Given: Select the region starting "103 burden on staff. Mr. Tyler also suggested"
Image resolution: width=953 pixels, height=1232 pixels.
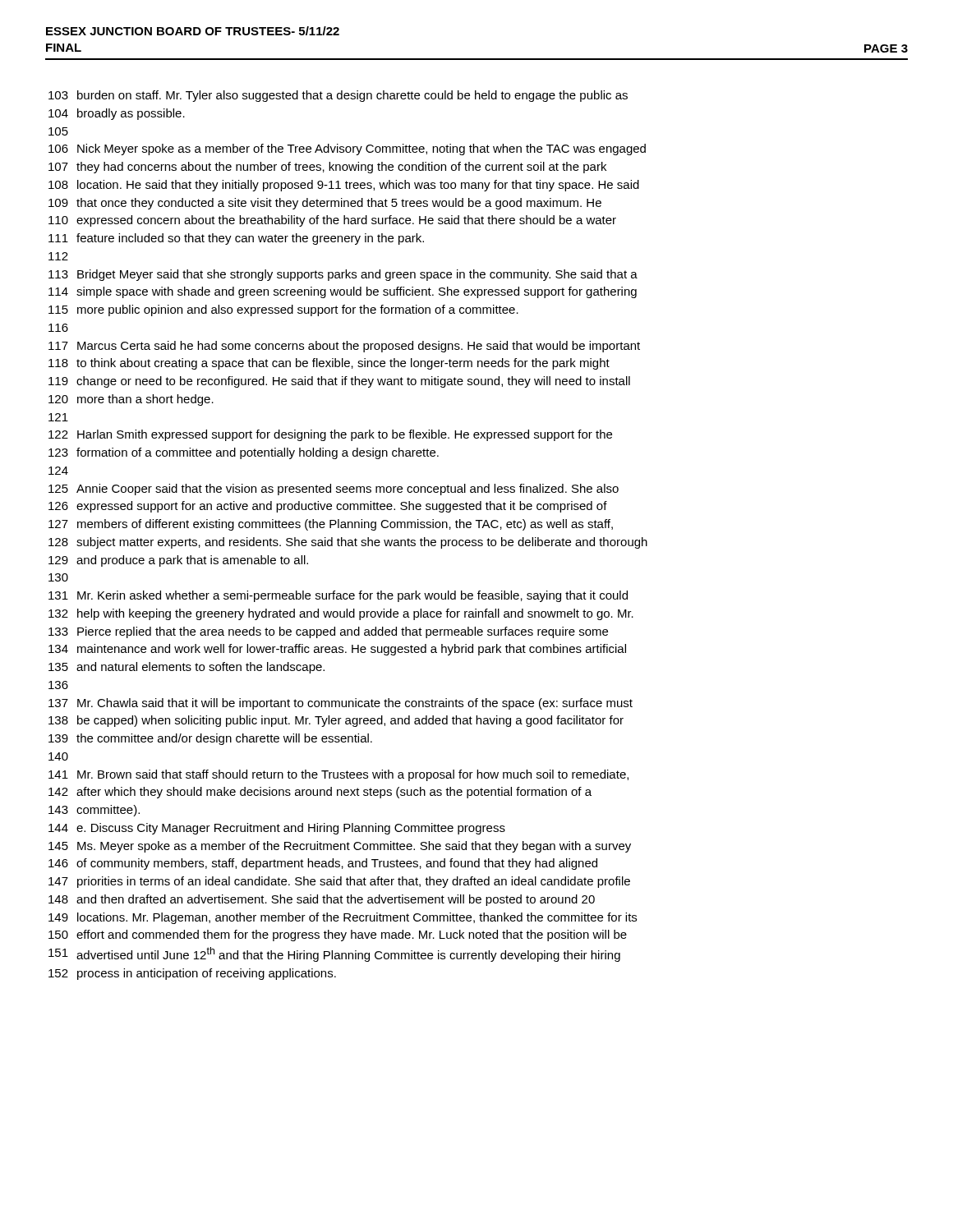Looking at the screenshot, I should pyautogui.click(x=338, y=96).
